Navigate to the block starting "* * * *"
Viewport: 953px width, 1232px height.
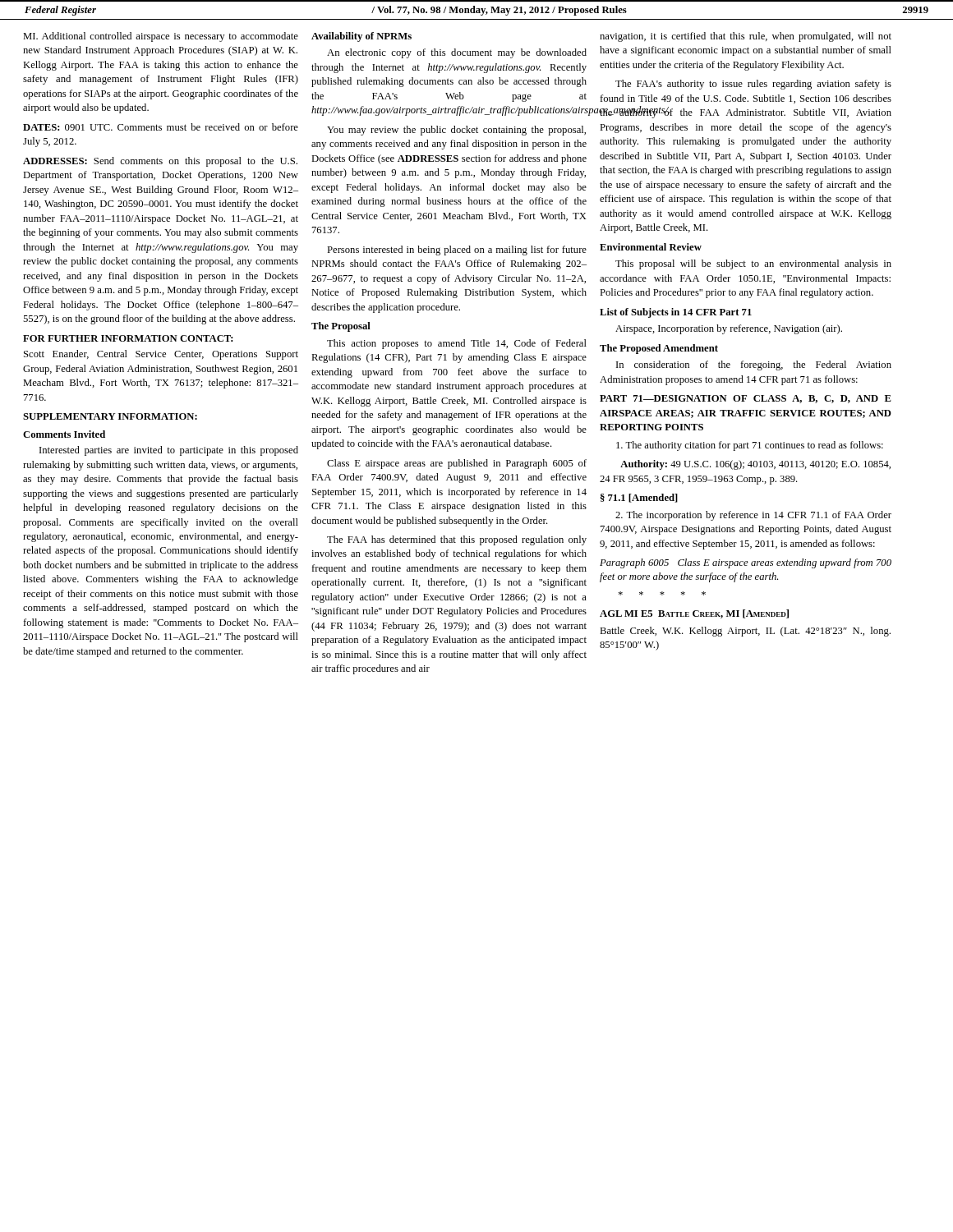(662, 593)
